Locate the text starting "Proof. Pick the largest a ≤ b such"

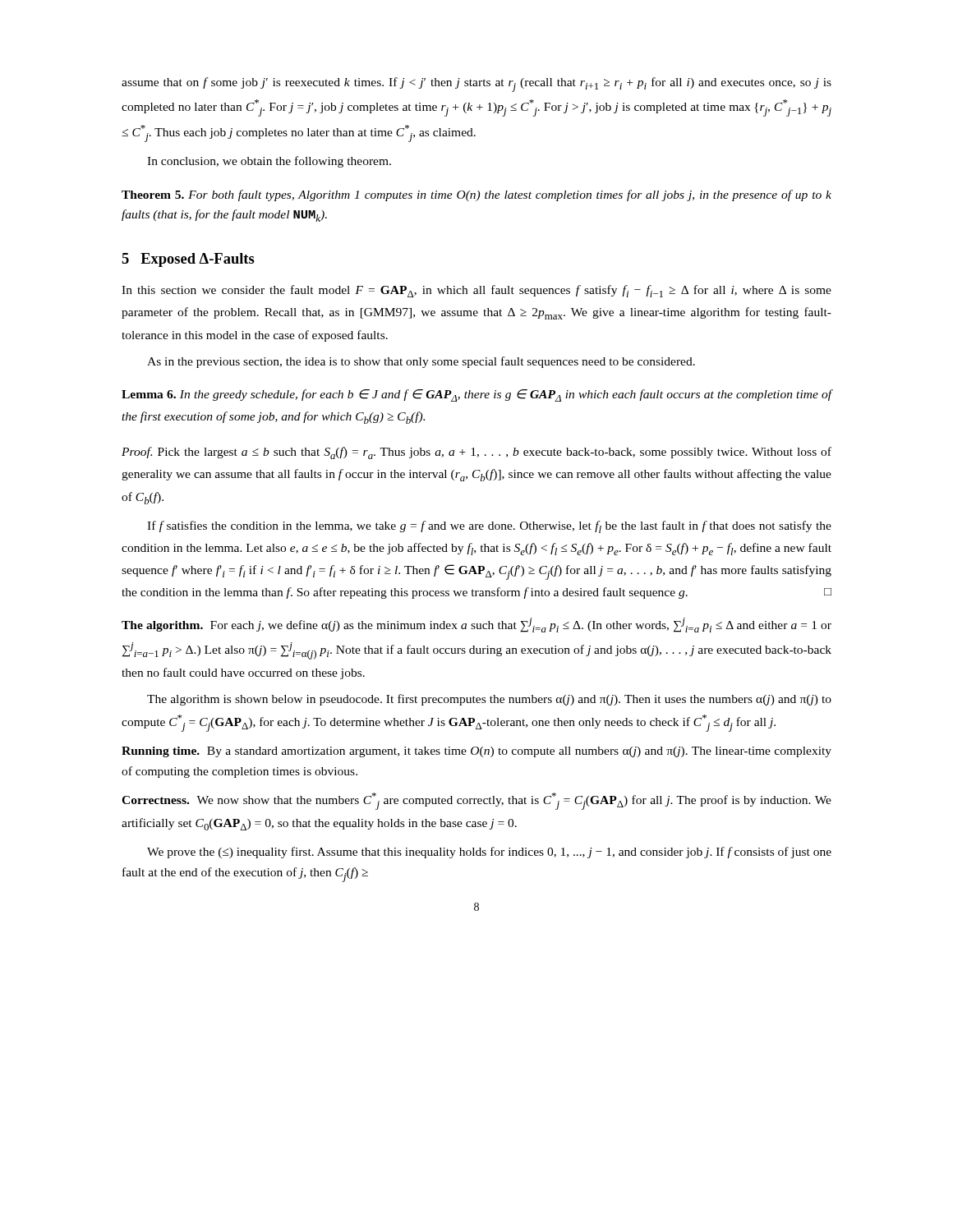pyautogui.click(x=476, y=522)
